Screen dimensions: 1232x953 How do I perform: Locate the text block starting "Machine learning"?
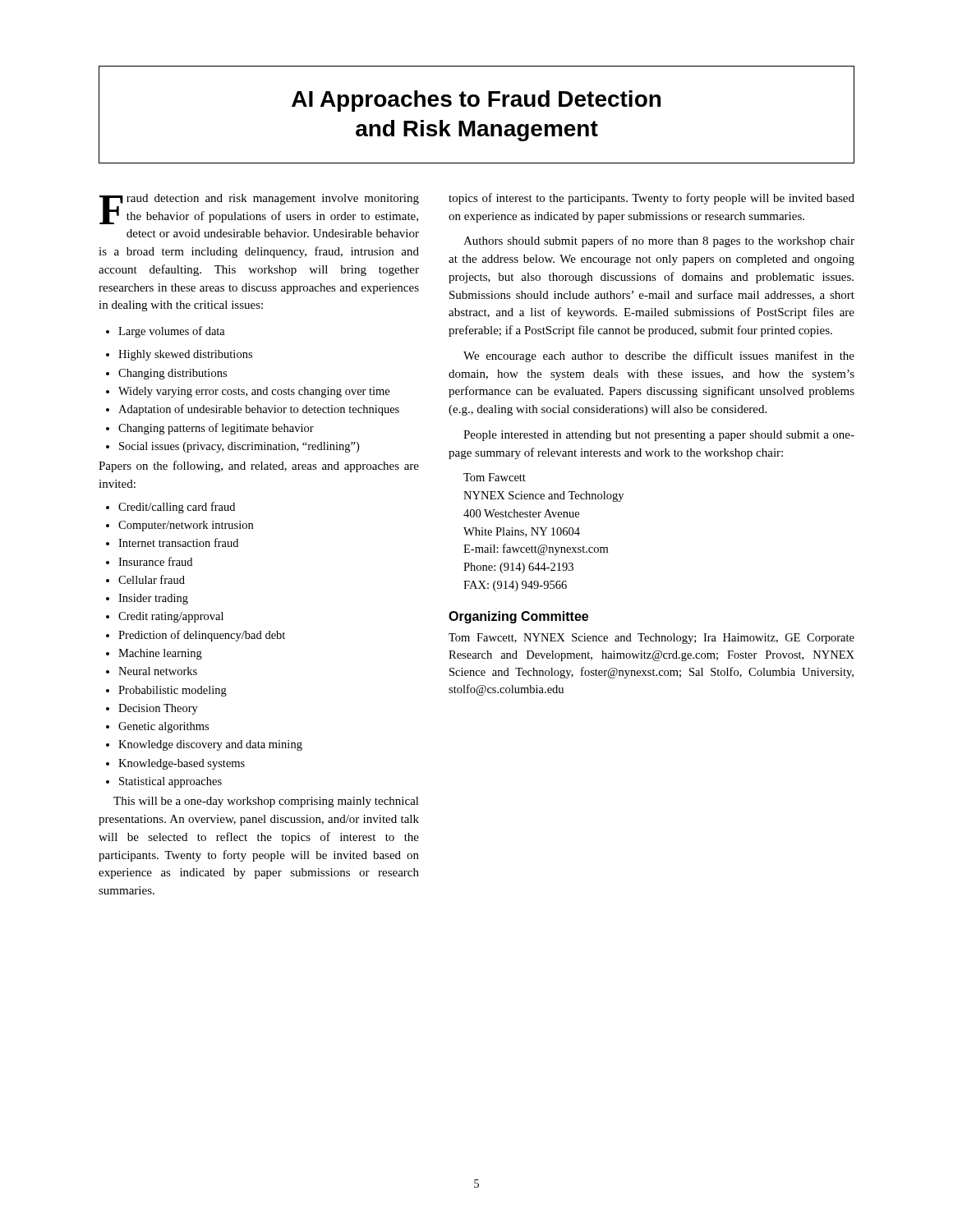tap(154, 654)
